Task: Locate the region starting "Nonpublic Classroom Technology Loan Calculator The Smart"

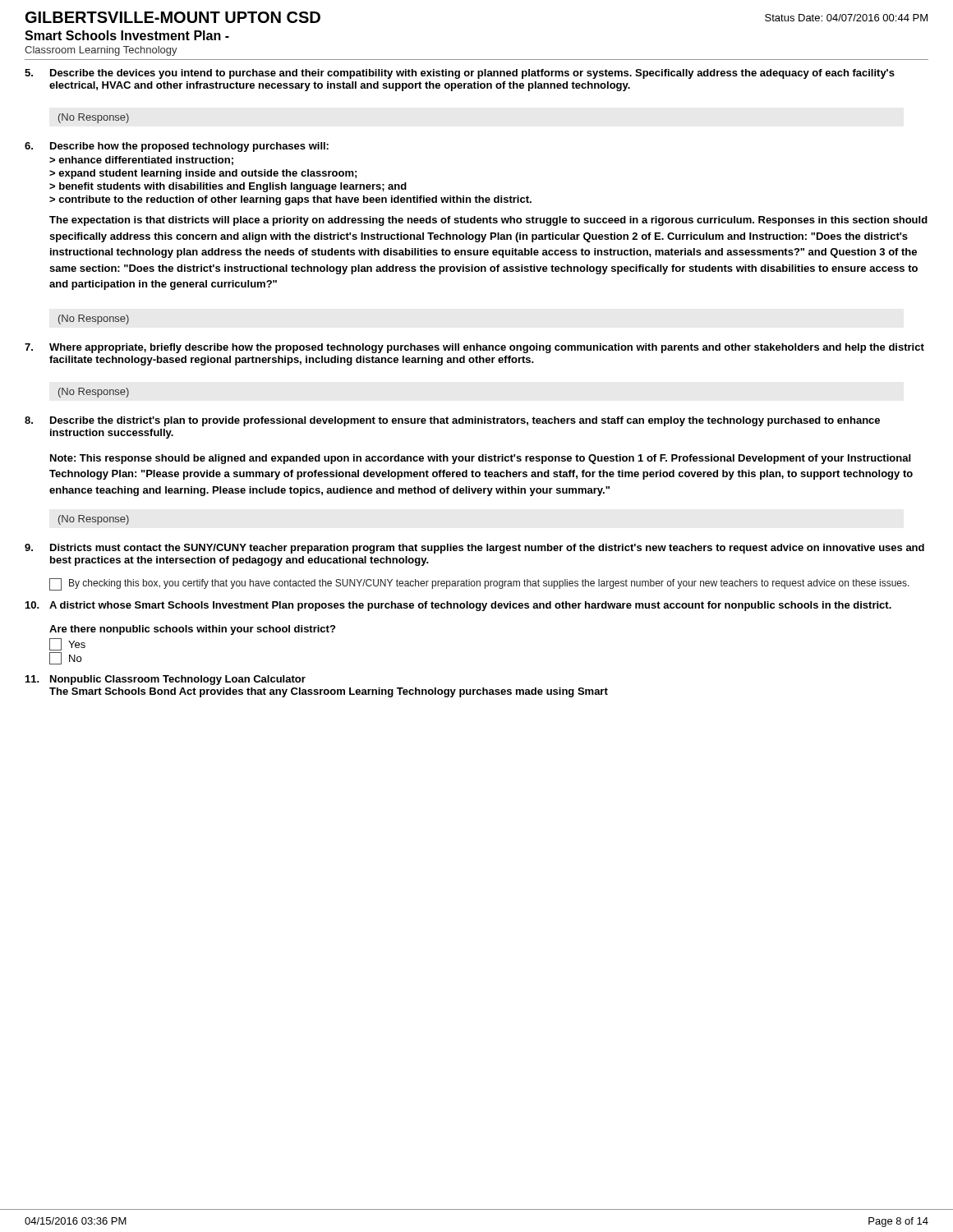Action: click(x=476, y=685)
